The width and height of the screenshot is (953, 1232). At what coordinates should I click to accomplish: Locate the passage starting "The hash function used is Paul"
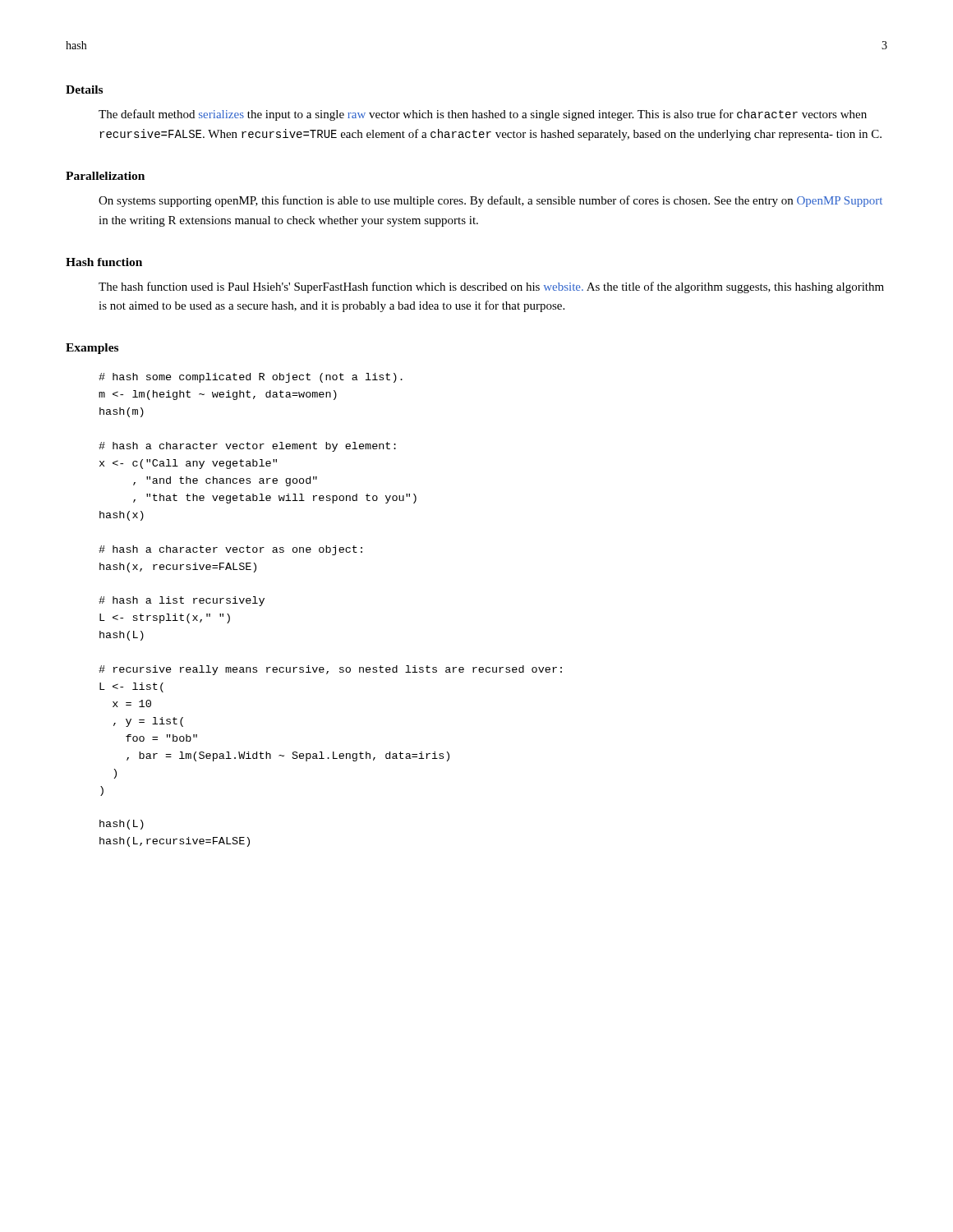pyautogui.click(x=491, y=296)
